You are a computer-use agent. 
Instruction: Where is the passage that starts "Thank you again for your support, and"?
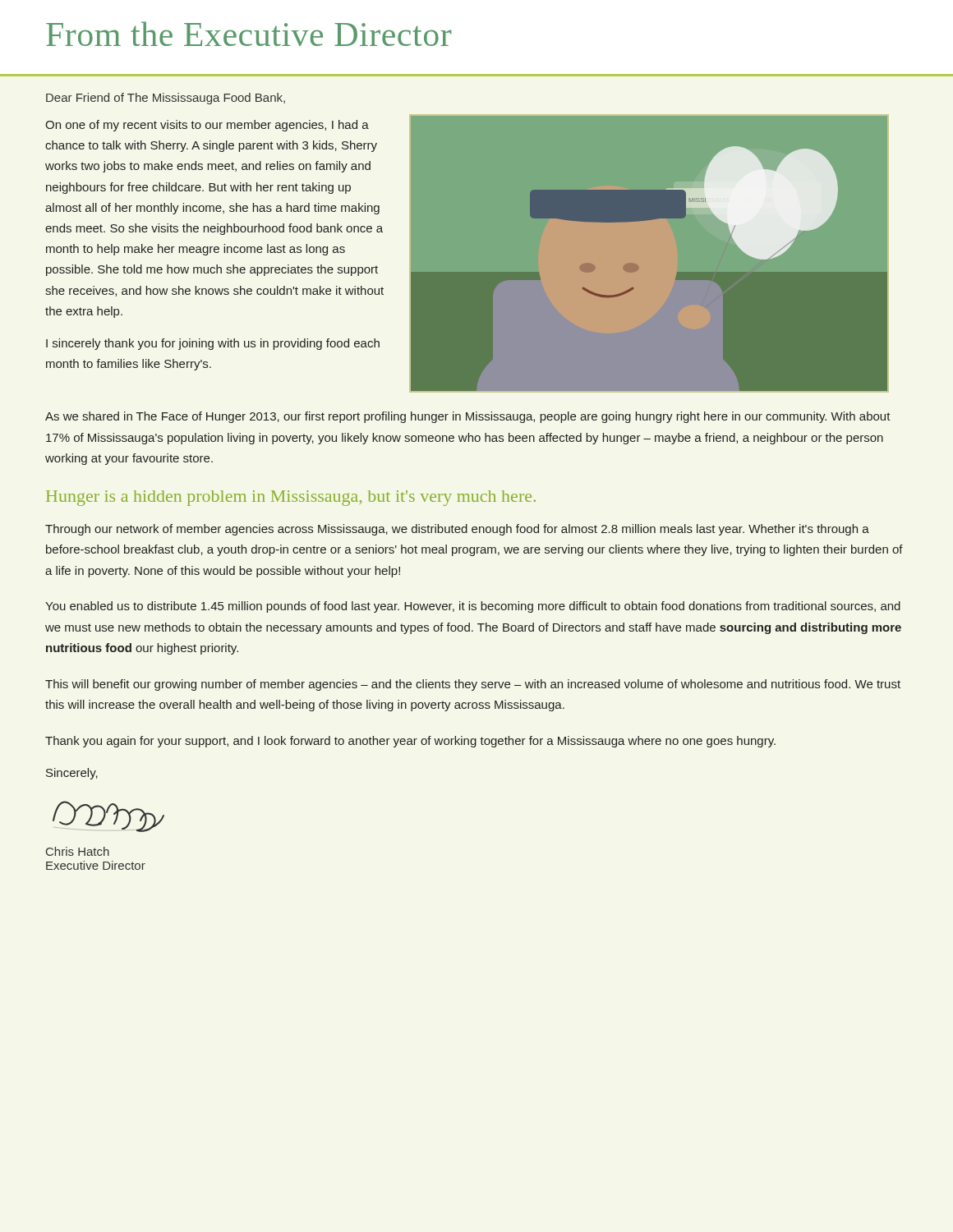411,740
